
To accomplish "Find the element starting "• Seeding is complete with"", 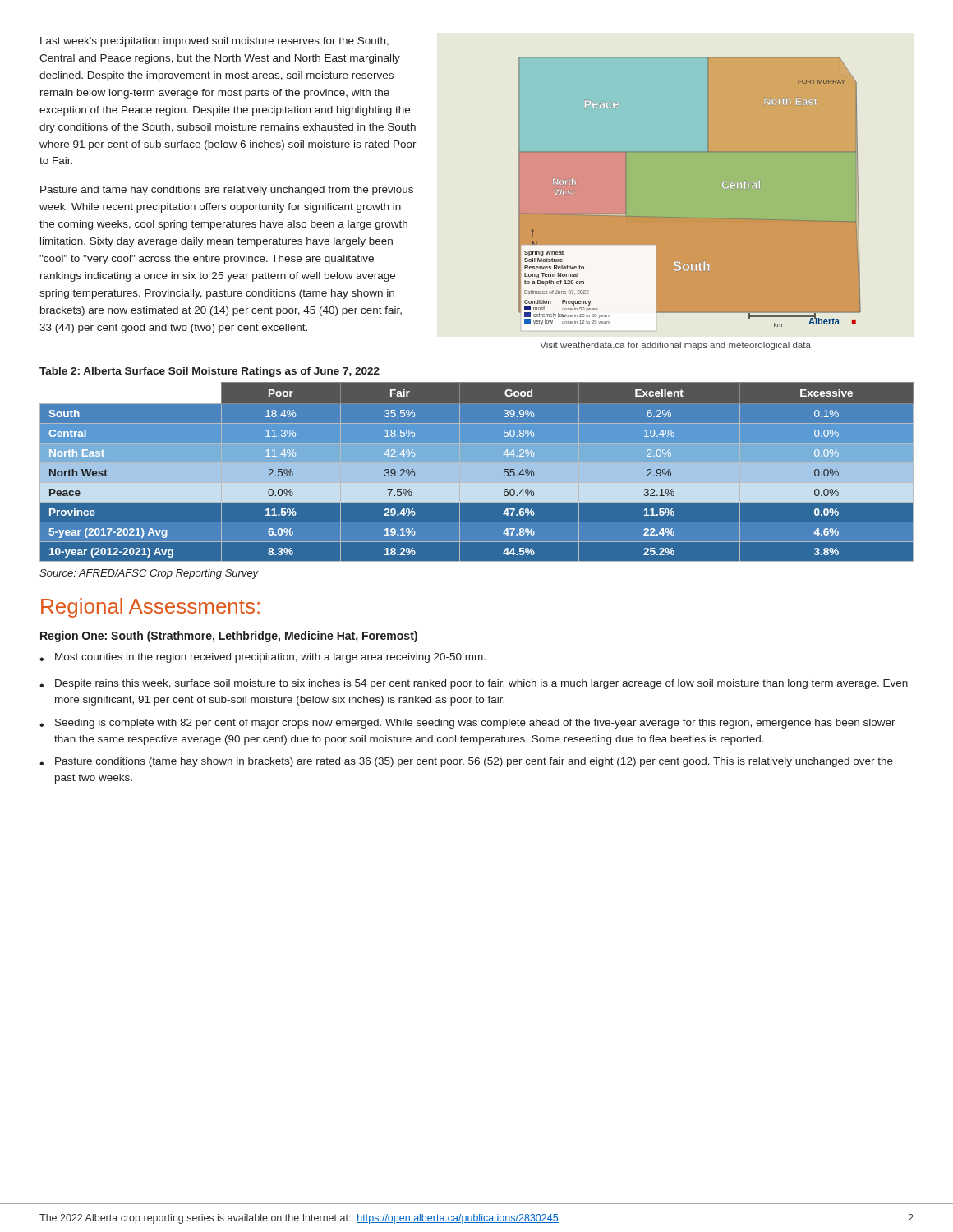I will point(476,731).
